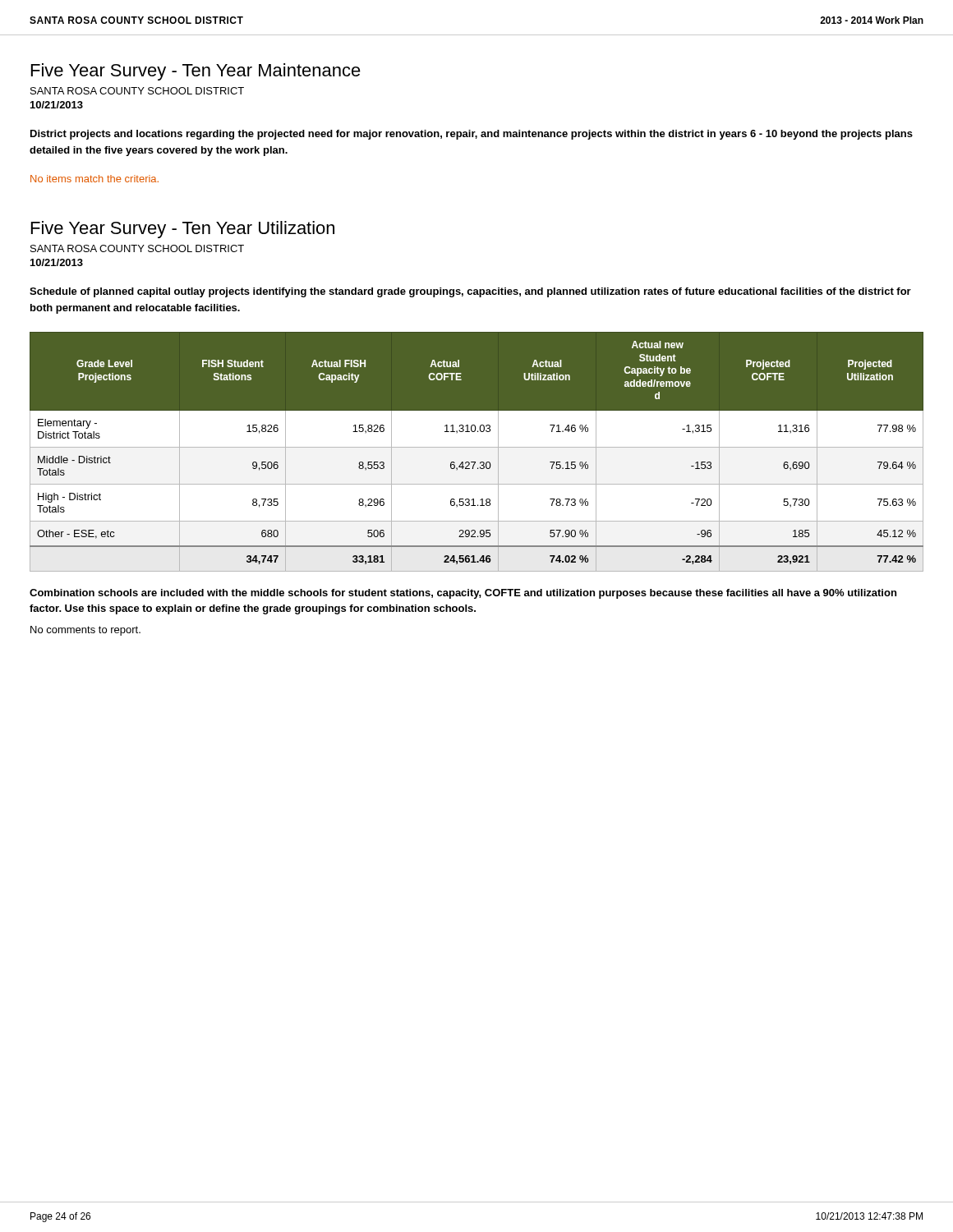Find a table
Image resolution: width=953 pixels, height=1232 pixels.
pyautogui.click(x=476, y=452)
